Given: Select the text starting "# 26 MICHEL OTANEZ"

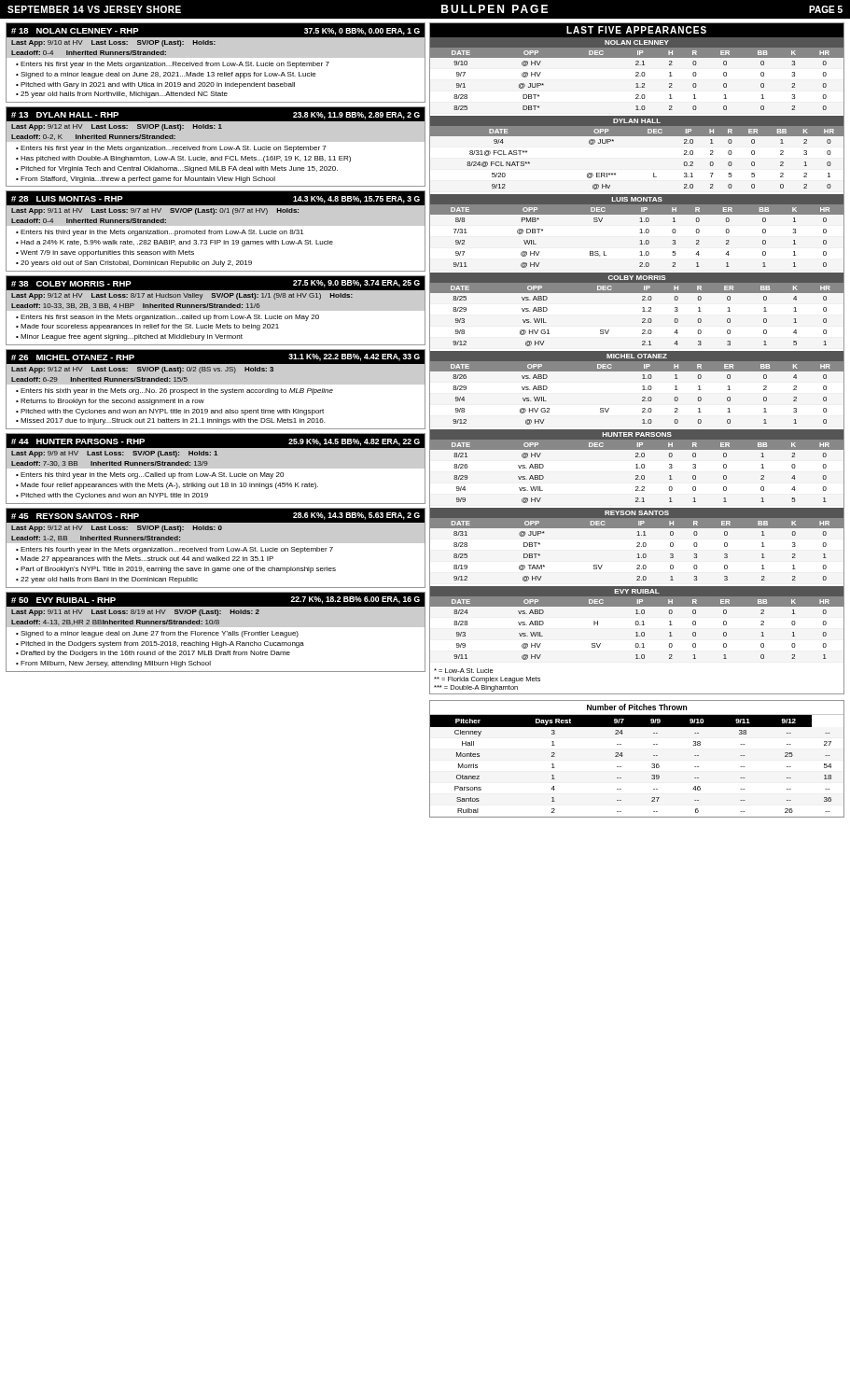Looking at the screenshot, I should pyautogui.click(x=216, y=389).
